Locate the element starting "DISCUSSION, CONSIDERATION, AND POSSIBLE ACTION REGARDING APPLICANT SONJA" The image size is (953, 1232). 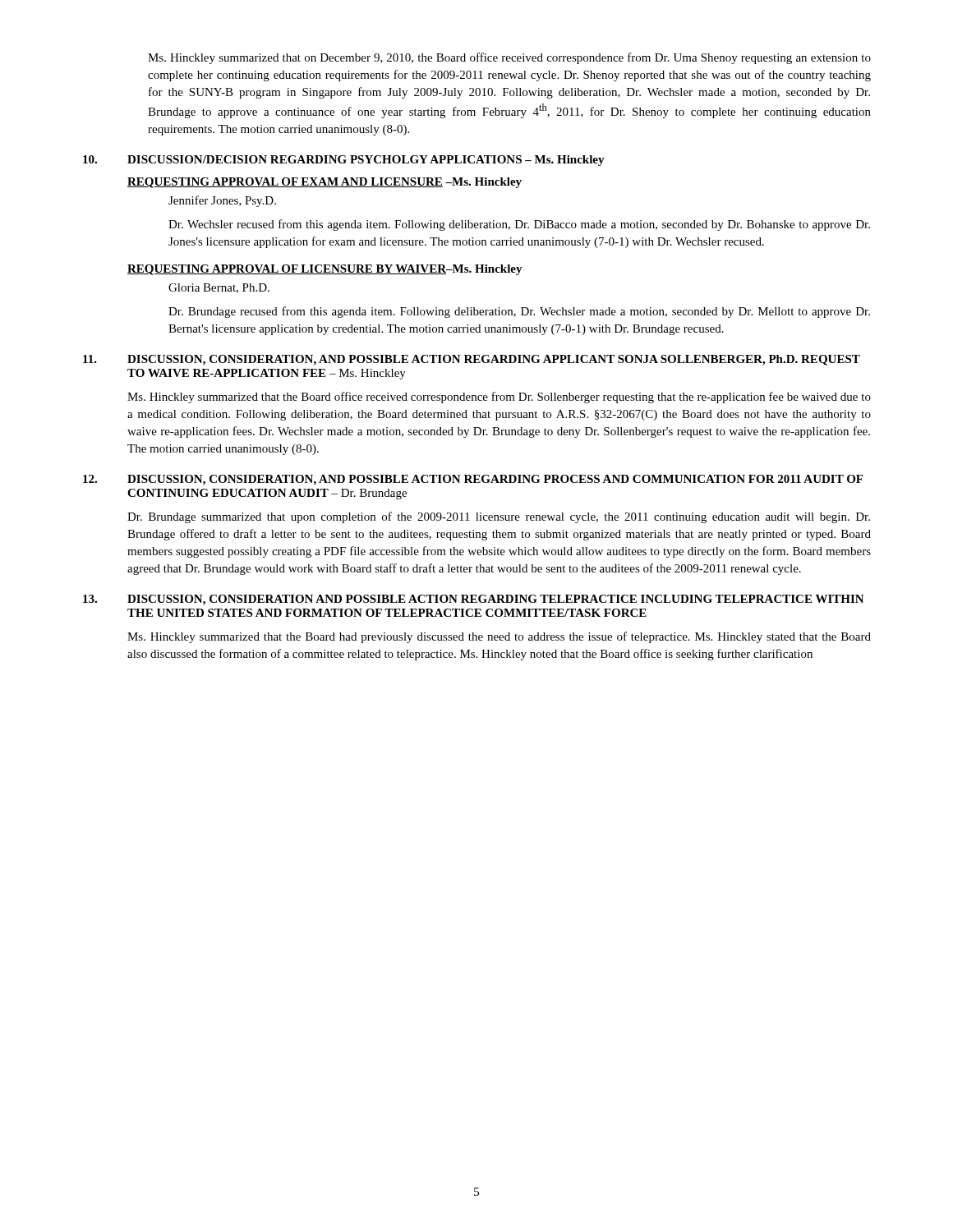pyautogui.click(x=494, y=366)
